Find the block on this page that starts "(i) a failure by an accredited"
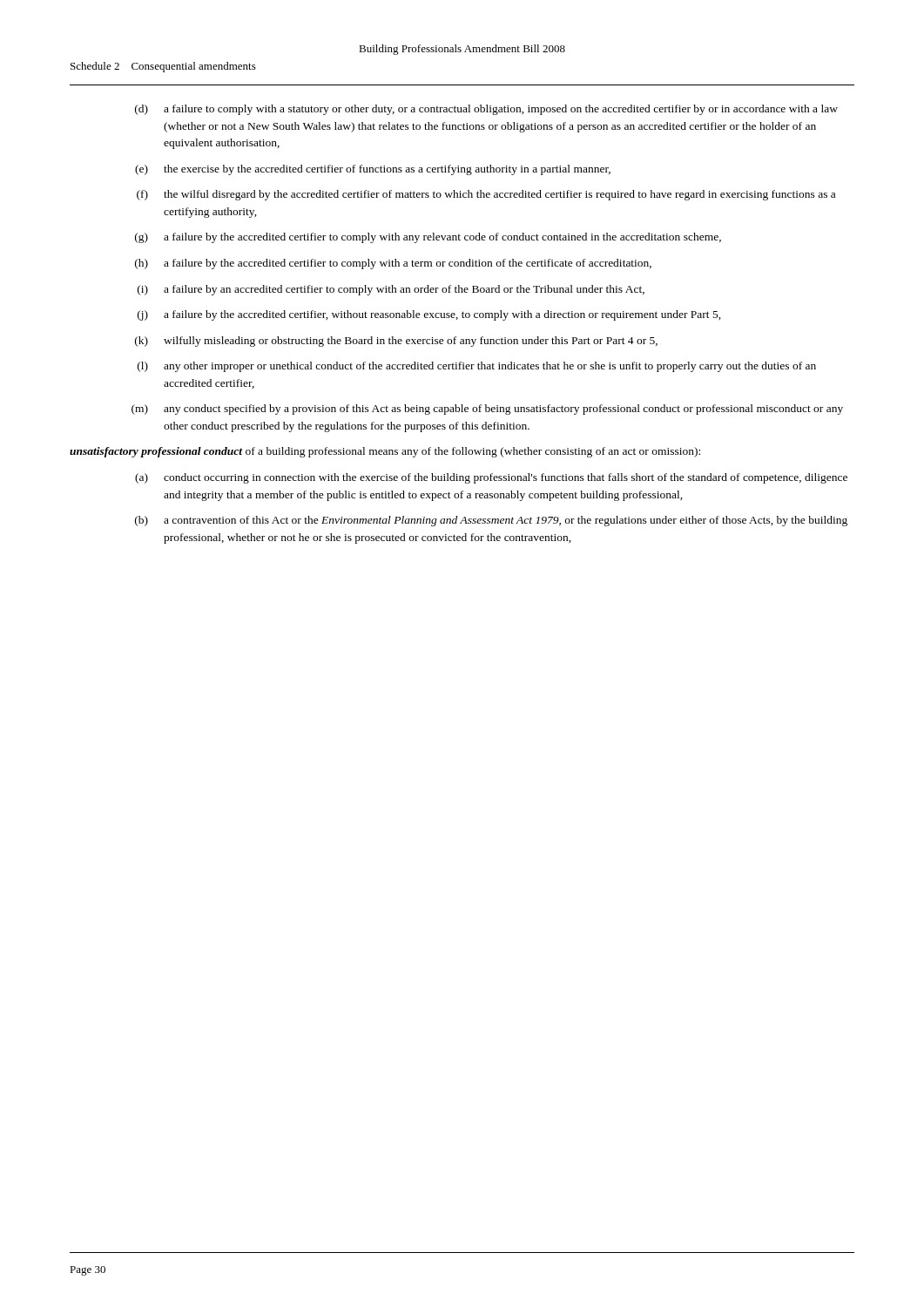 tap(462, 289)
